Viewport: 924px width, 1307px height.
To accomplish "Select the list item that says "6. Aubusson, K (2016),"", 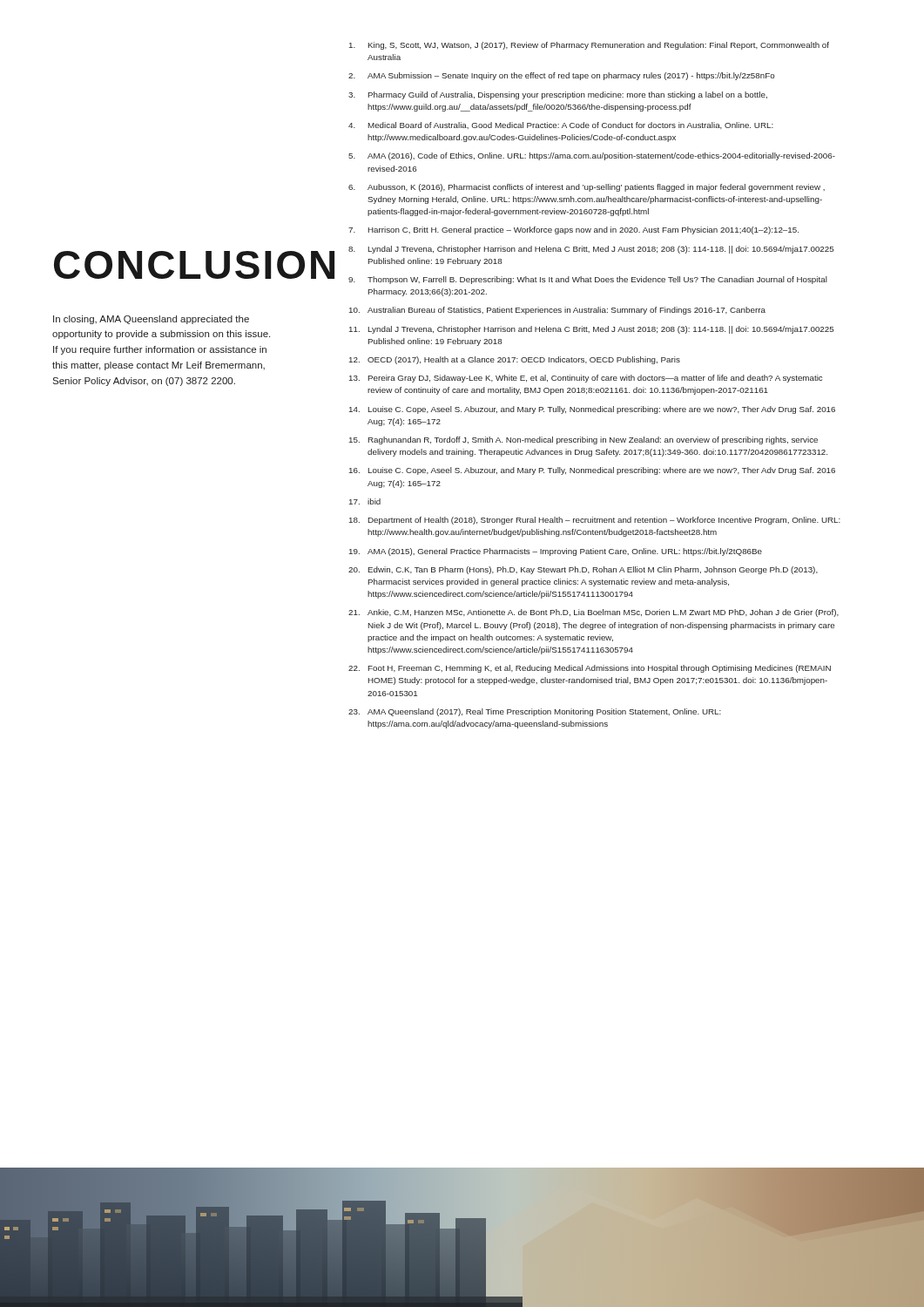I will pyautogui.click(x=599, y=200).
